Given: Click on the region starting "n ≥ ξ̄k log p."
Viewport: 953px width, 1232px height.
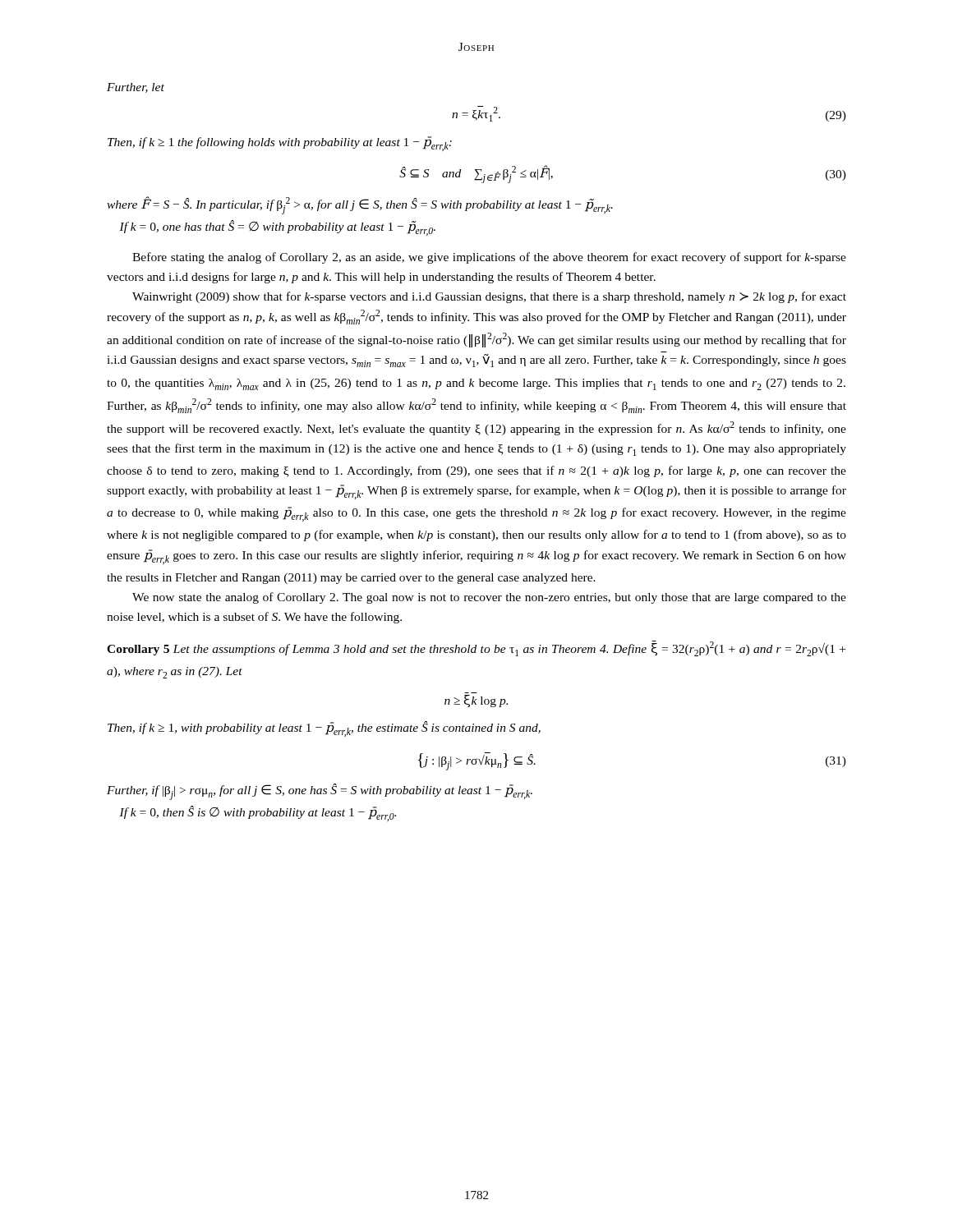Looking at the screenshot, I should pos(476,700).
